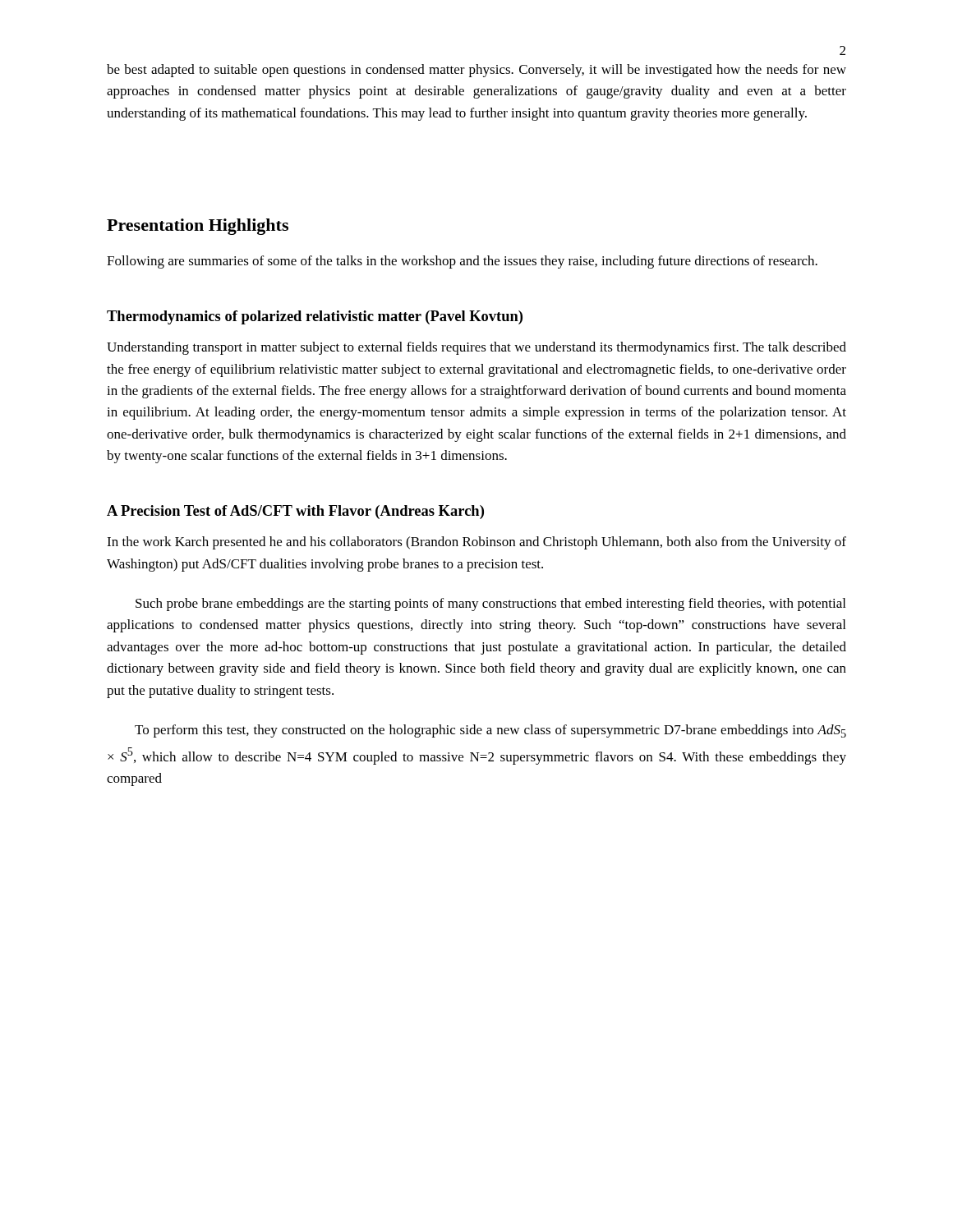Locate the block of text that opens with "In the work Karch presented he and"

coord(476,553)
